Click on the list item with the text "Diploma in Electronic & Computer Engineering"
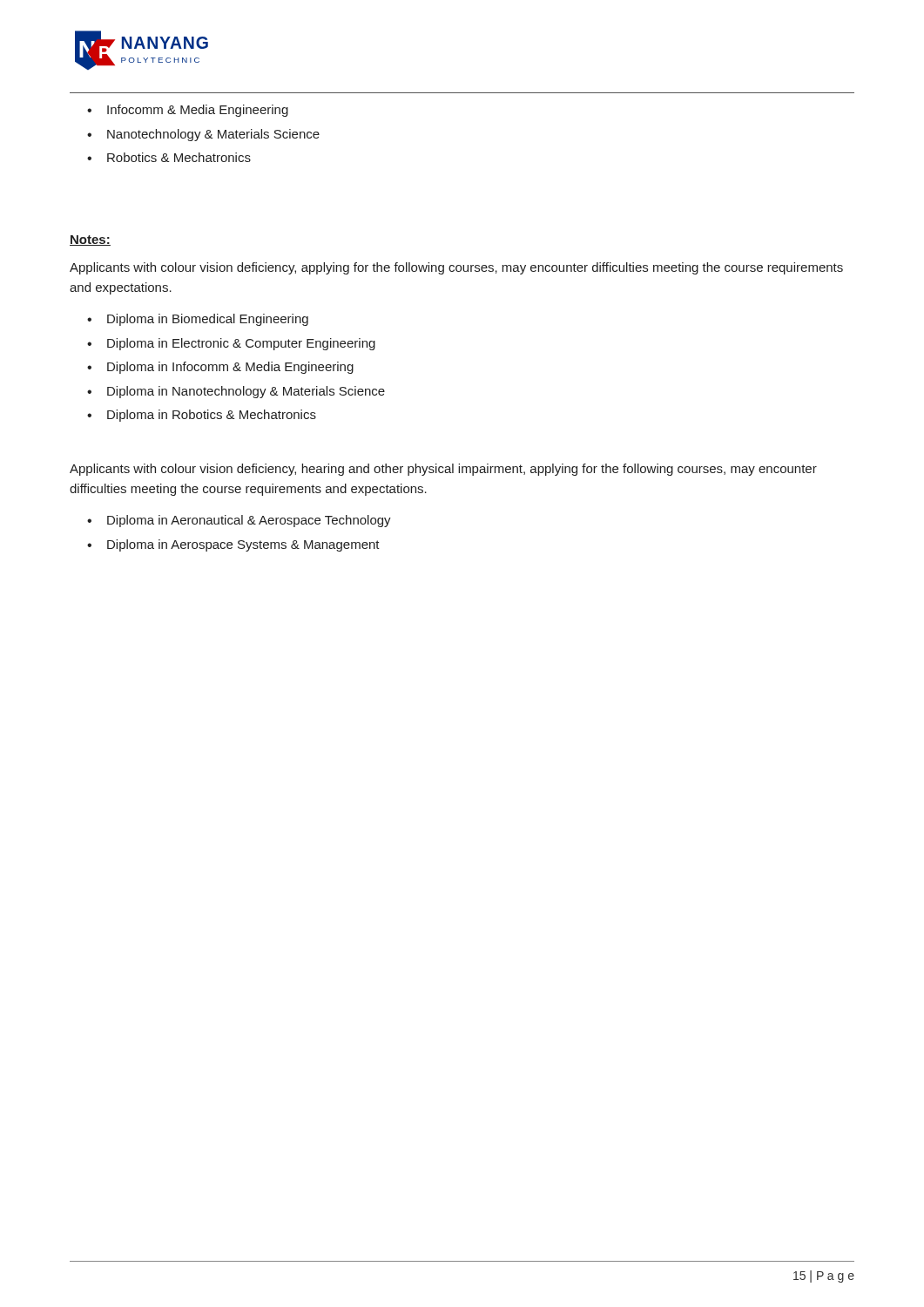Screen dimensions: 1307x924 pyautogui.click(x=231, y=344)
